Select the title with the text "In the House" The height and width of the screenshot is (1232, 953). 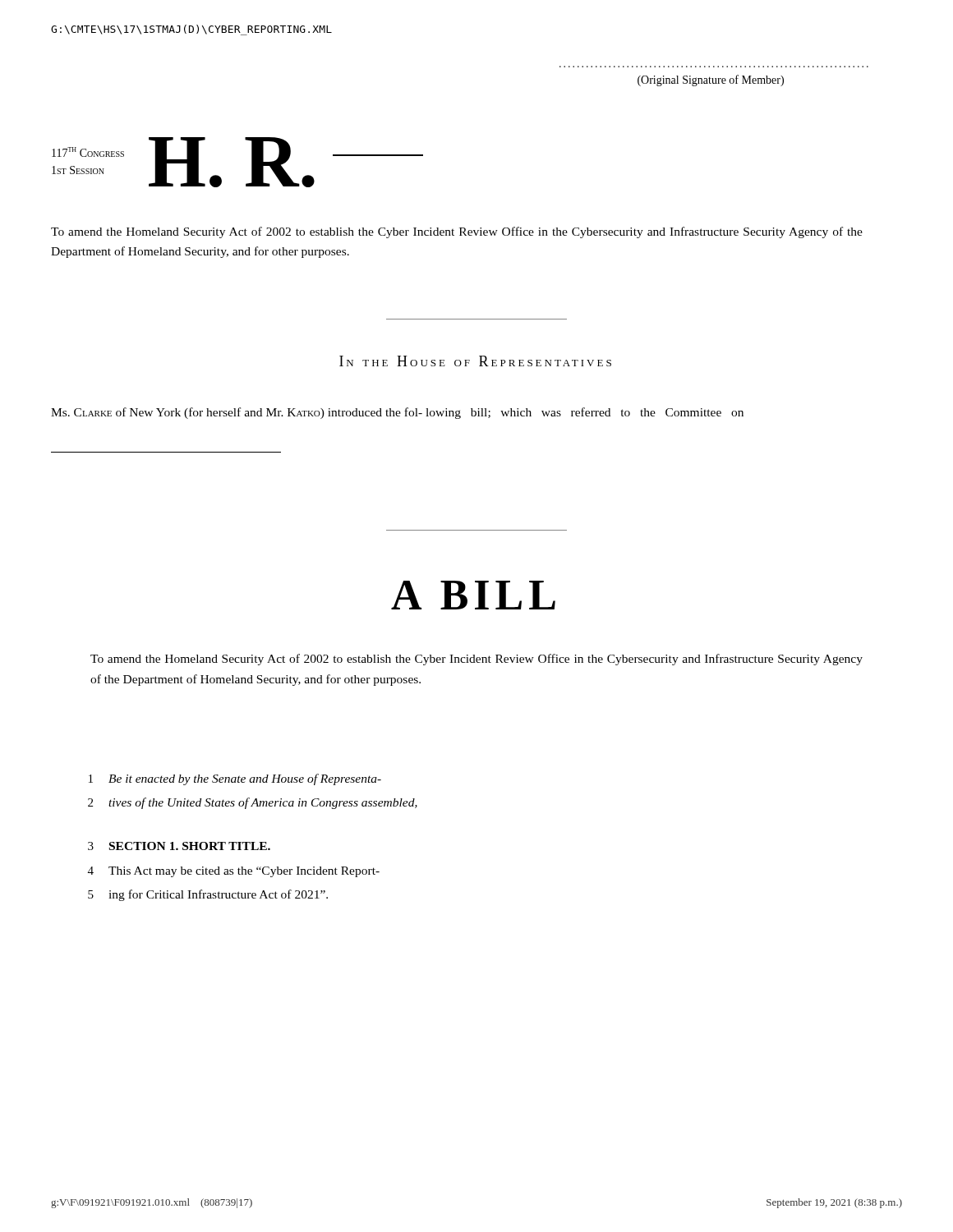[x=476, y=361]
